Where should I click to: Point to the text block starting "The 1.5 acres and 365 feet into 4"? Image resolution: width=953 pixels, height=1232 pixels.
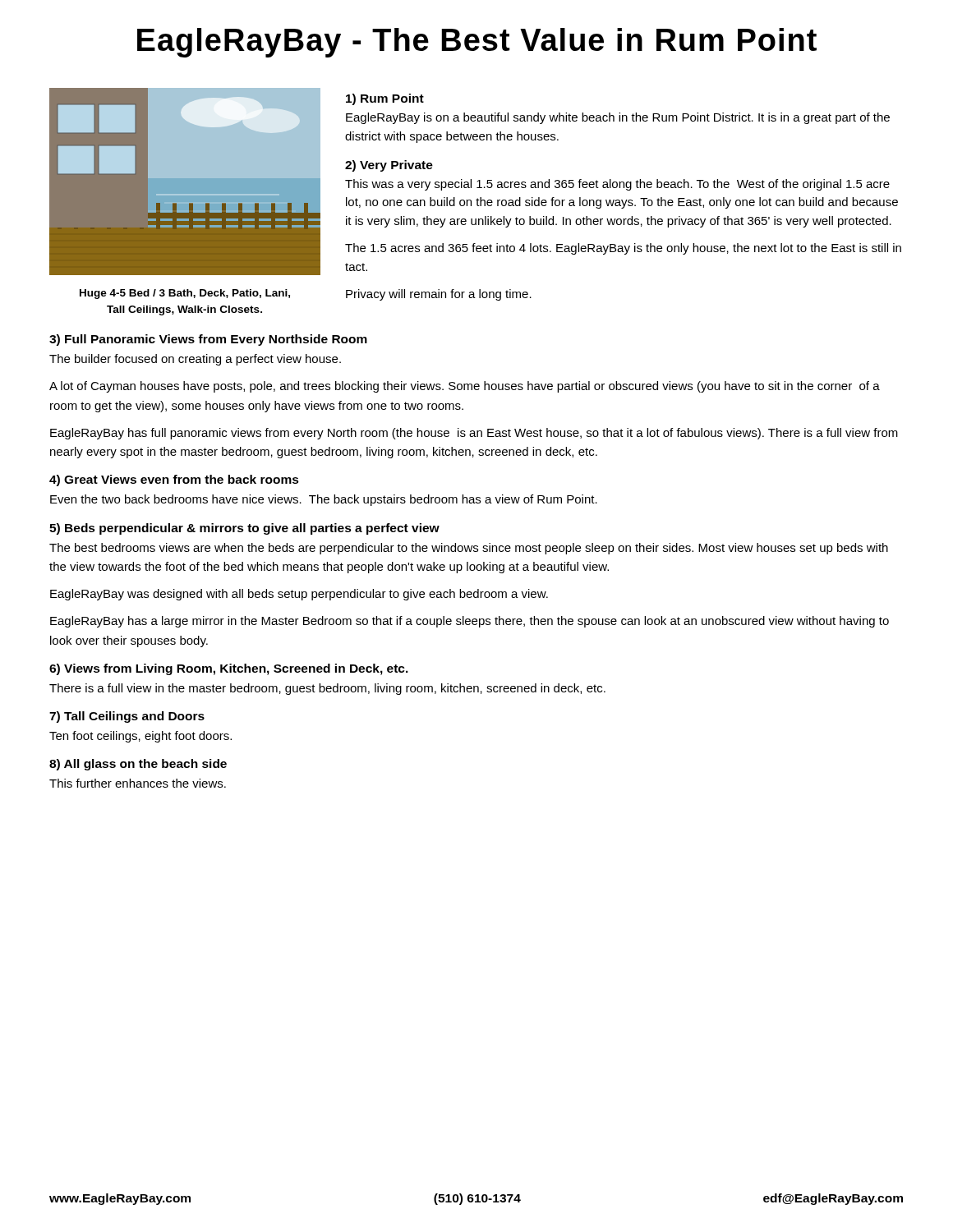[x=624, y=257]
